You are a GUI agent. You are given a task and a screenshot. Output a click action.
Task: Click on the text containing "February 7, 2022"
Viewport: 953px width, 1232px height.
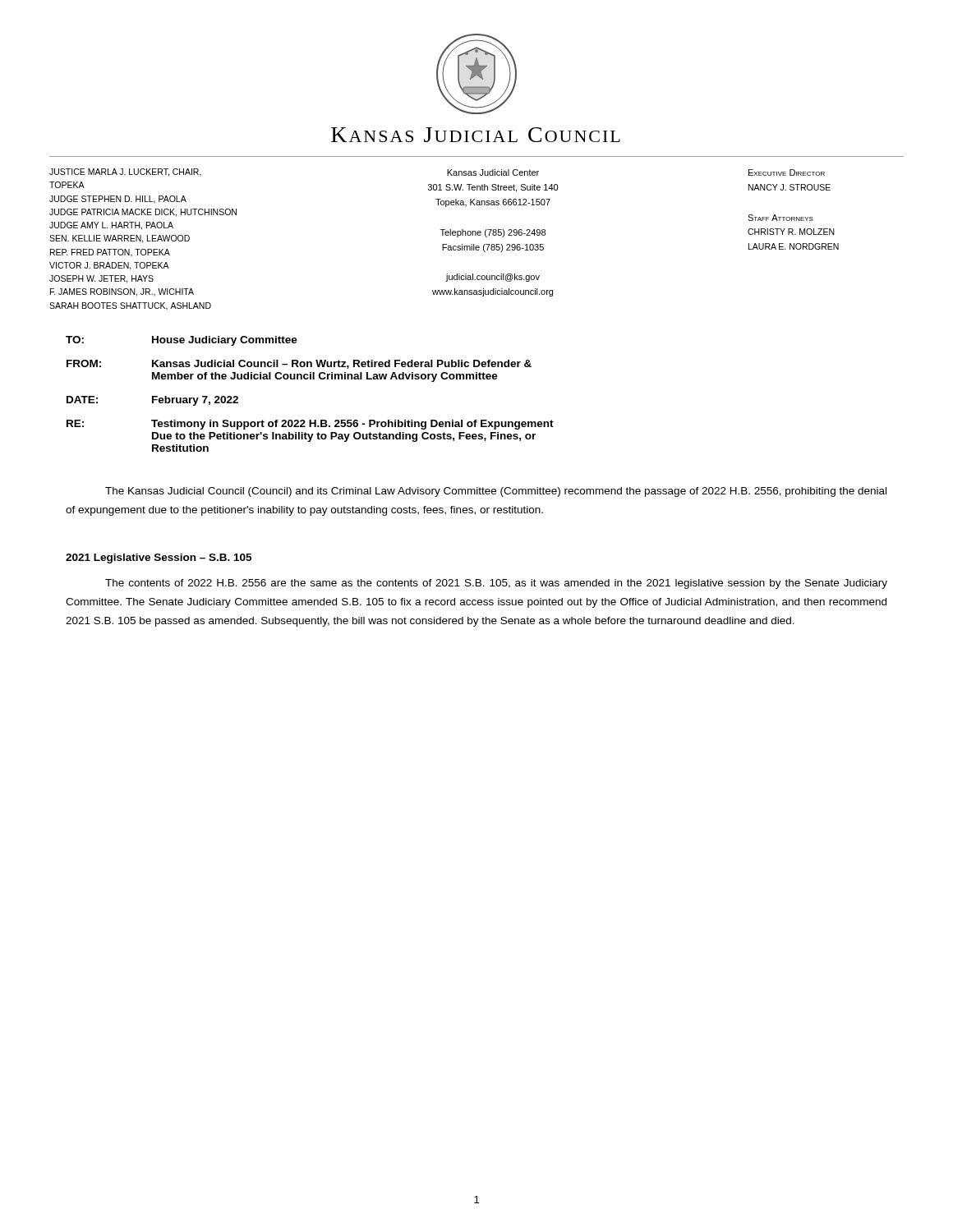pos(195,400)
